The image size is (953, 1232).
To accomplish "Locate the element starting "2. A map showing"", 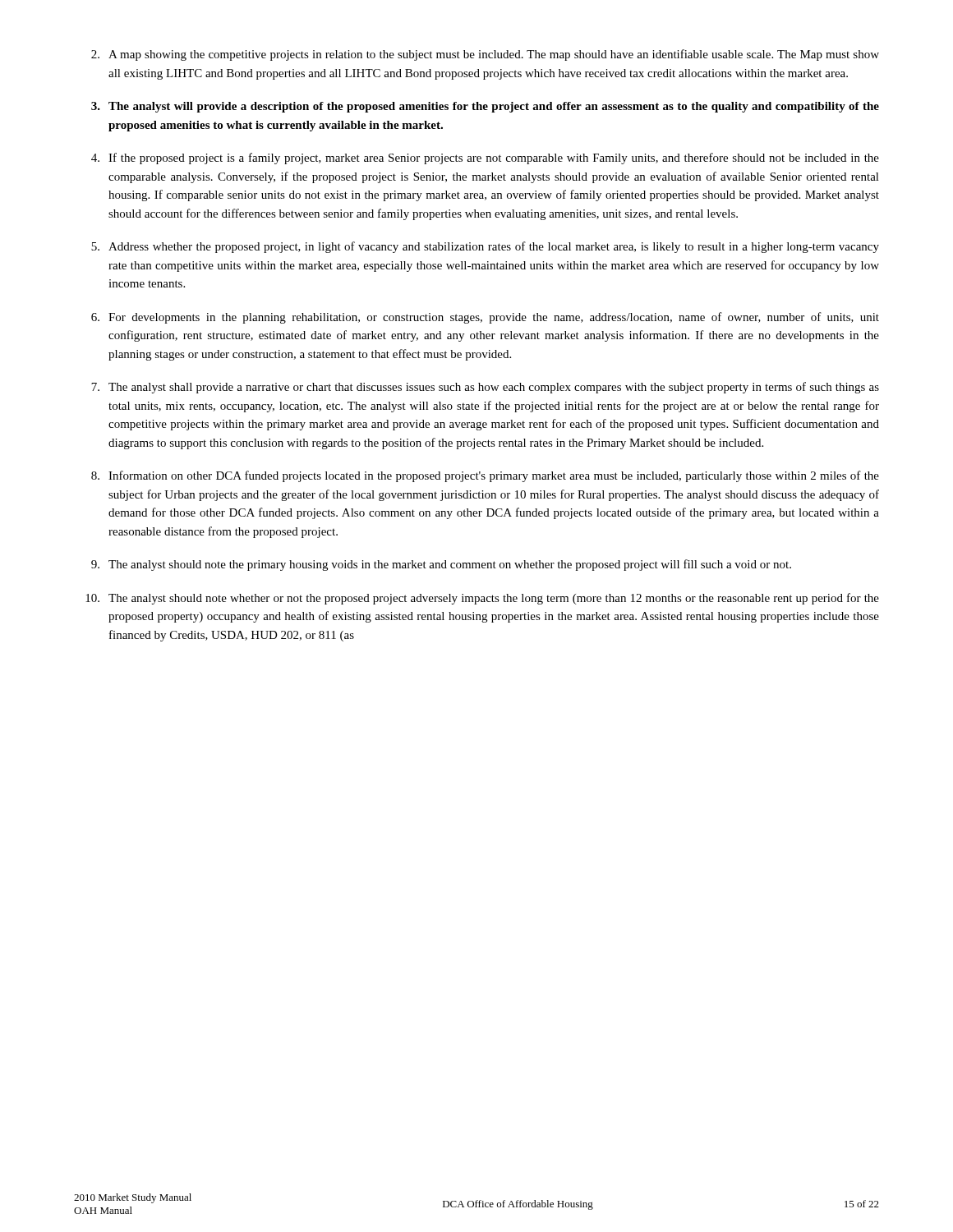I will pos(476,64).
